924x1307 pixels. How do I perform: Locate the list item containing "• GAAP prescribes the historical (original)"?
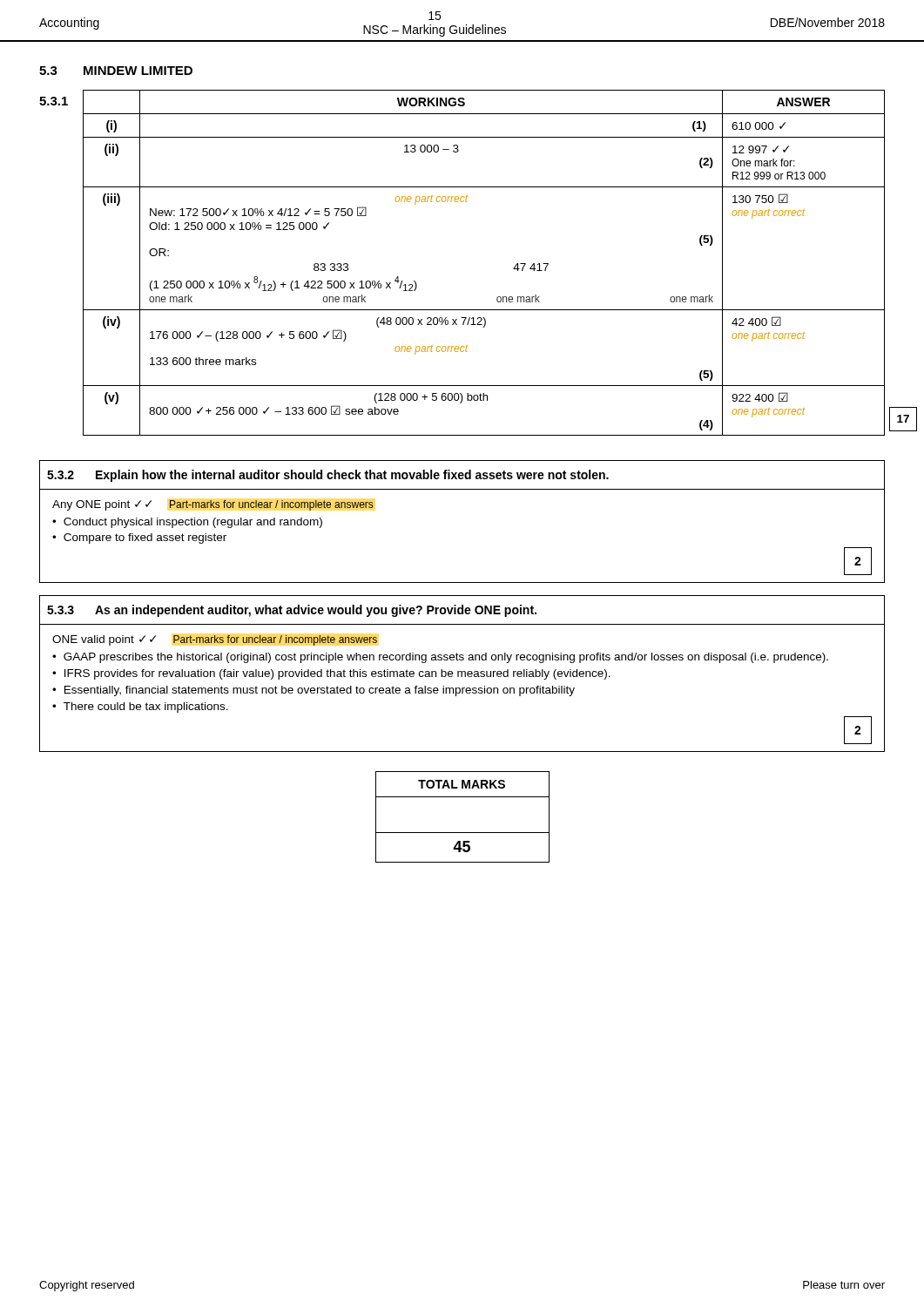point(441,657)
